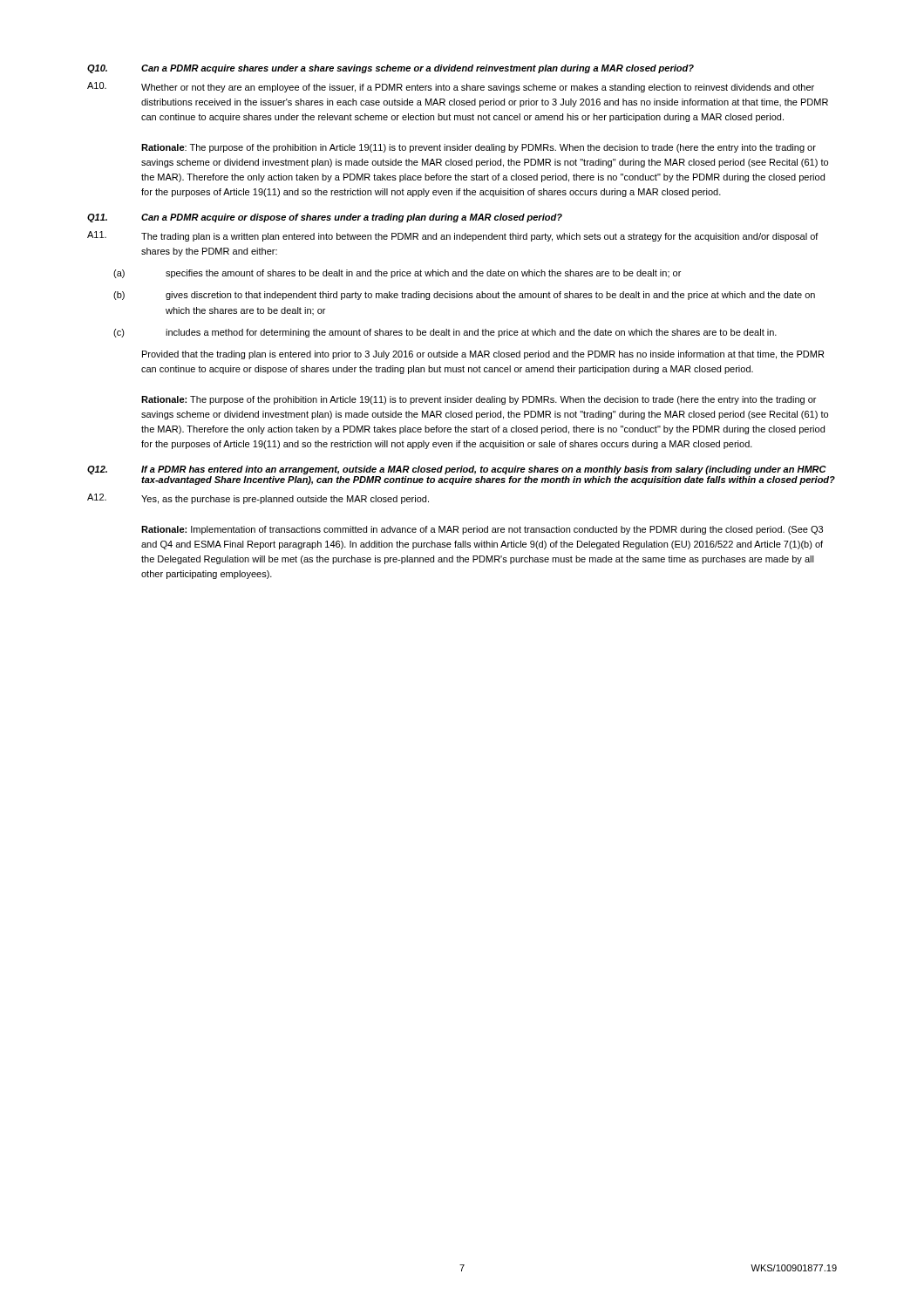Point to the passage starting "(a) specifies the"
The height and width of the screenshot is (1308, 924).
pos(462,274)
